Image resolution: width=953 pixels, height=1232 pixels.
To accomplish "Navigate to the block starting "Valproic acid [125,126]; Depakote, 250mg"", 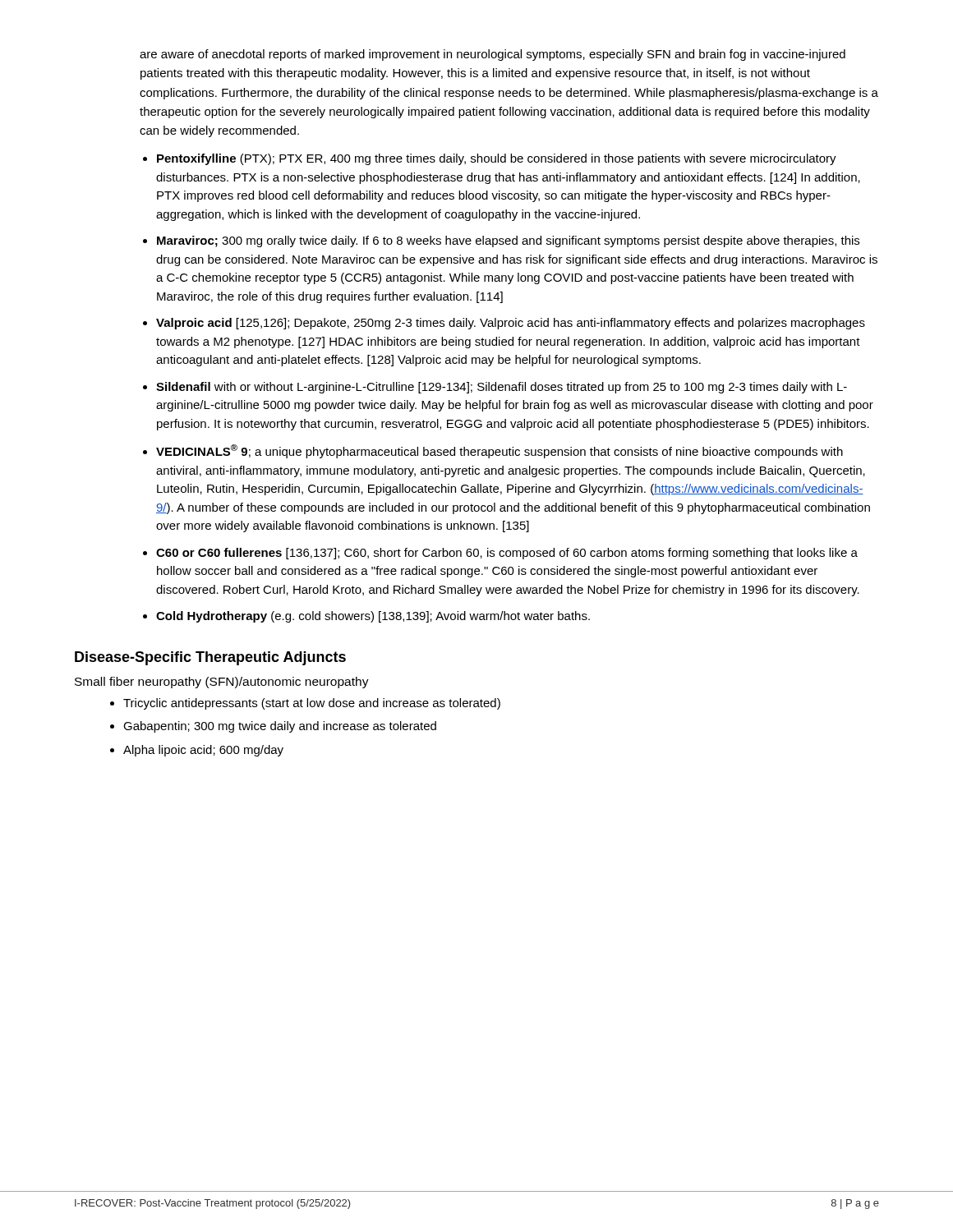I will [518, 342].
